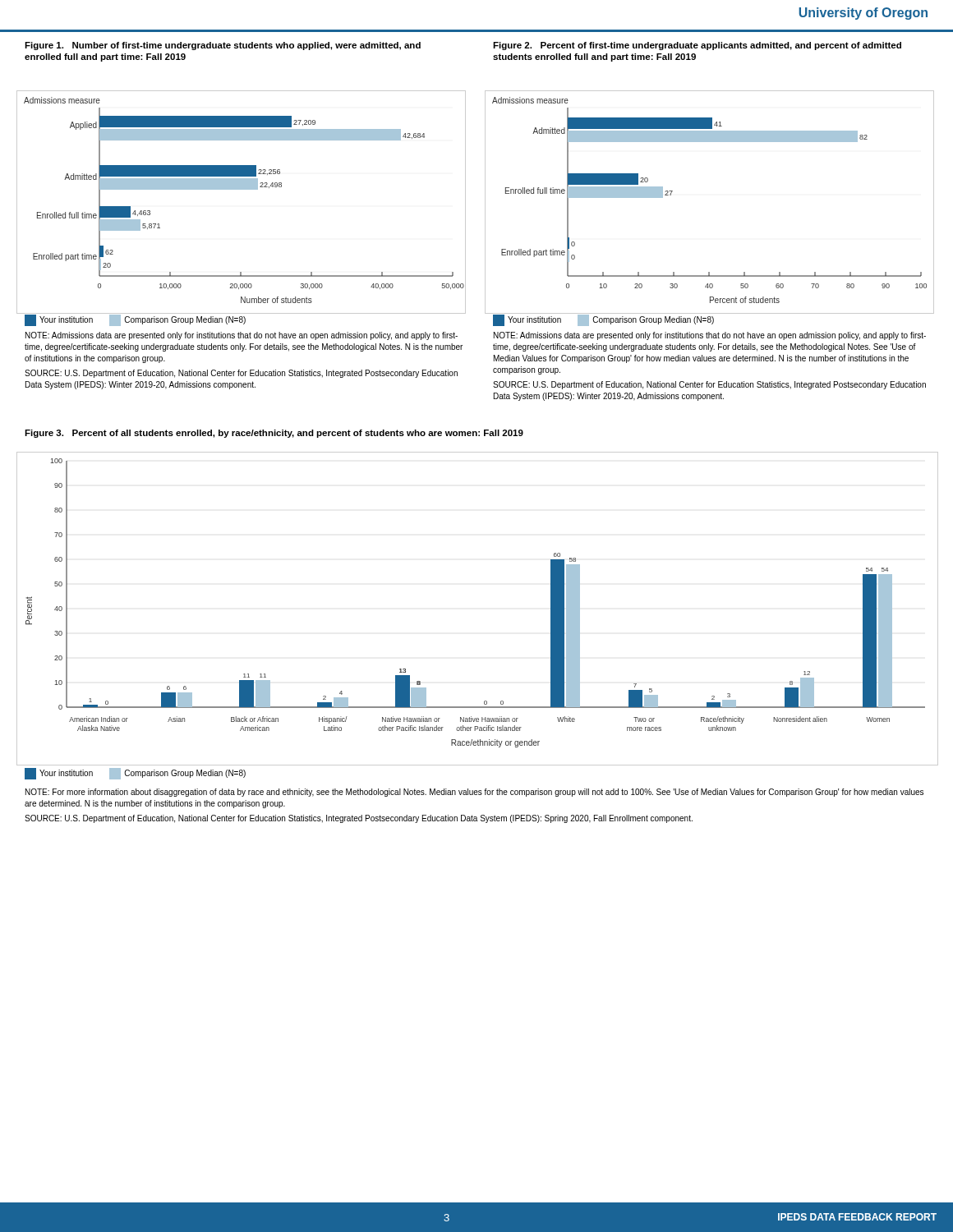Find the passage starting "Figure 2. Percent of first-time"
The image size is (953, 1232).
697,51
